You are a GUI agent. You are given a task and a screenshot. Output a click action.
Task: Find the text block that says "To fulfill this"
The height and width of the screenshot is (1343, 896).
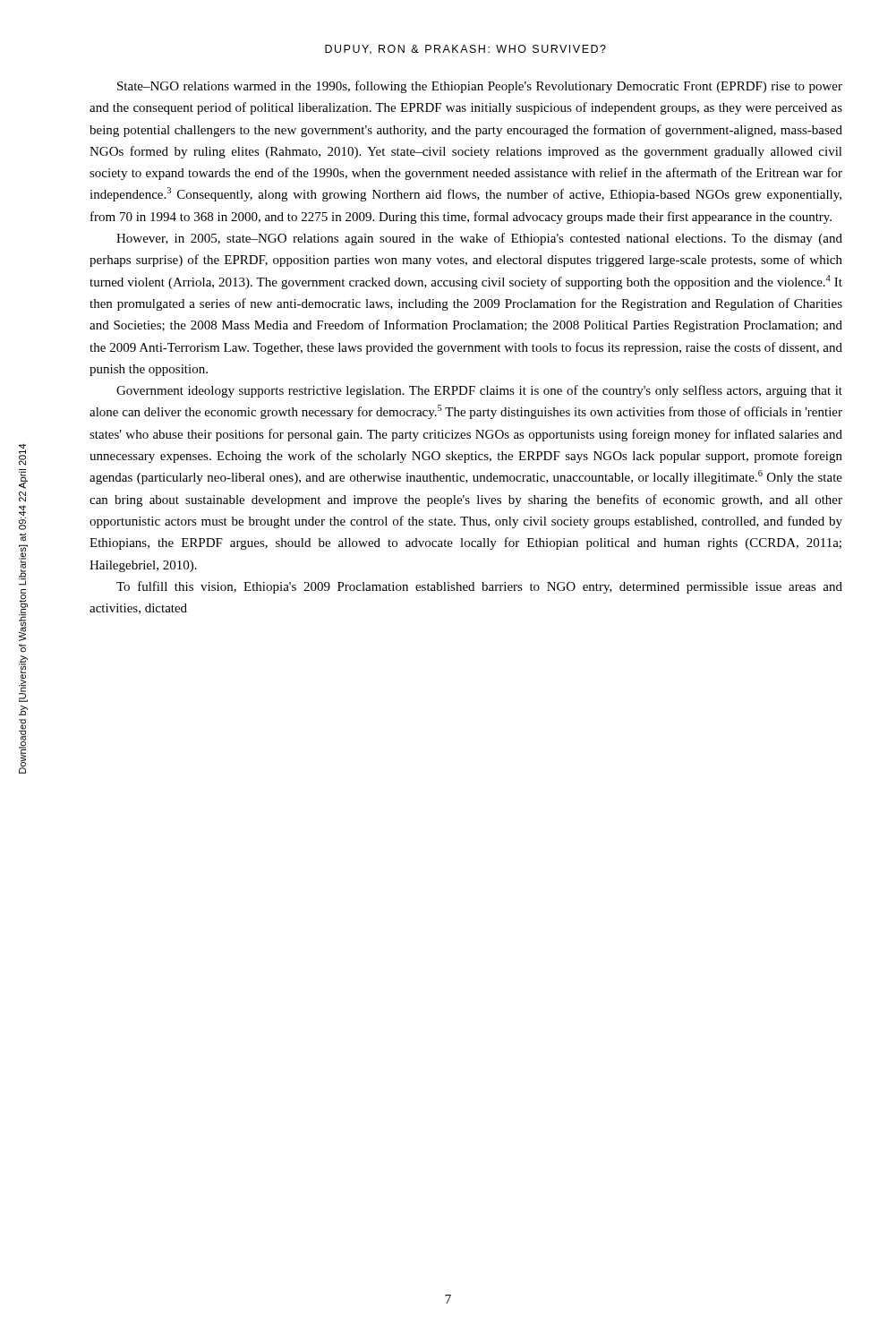tap(466, 597)
